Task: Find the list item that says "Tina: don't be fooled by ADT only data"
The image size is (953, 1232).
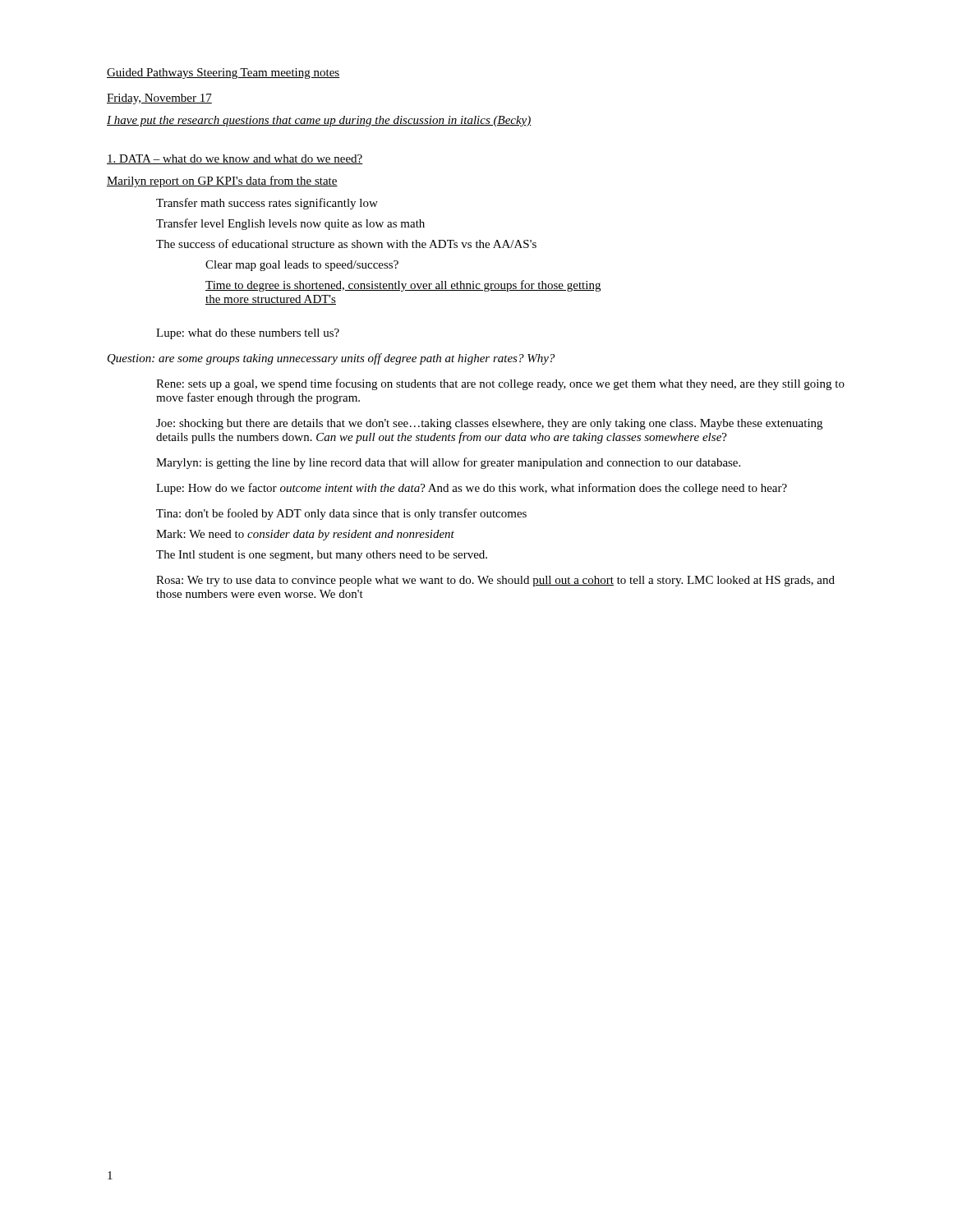Action: (342, 513)
